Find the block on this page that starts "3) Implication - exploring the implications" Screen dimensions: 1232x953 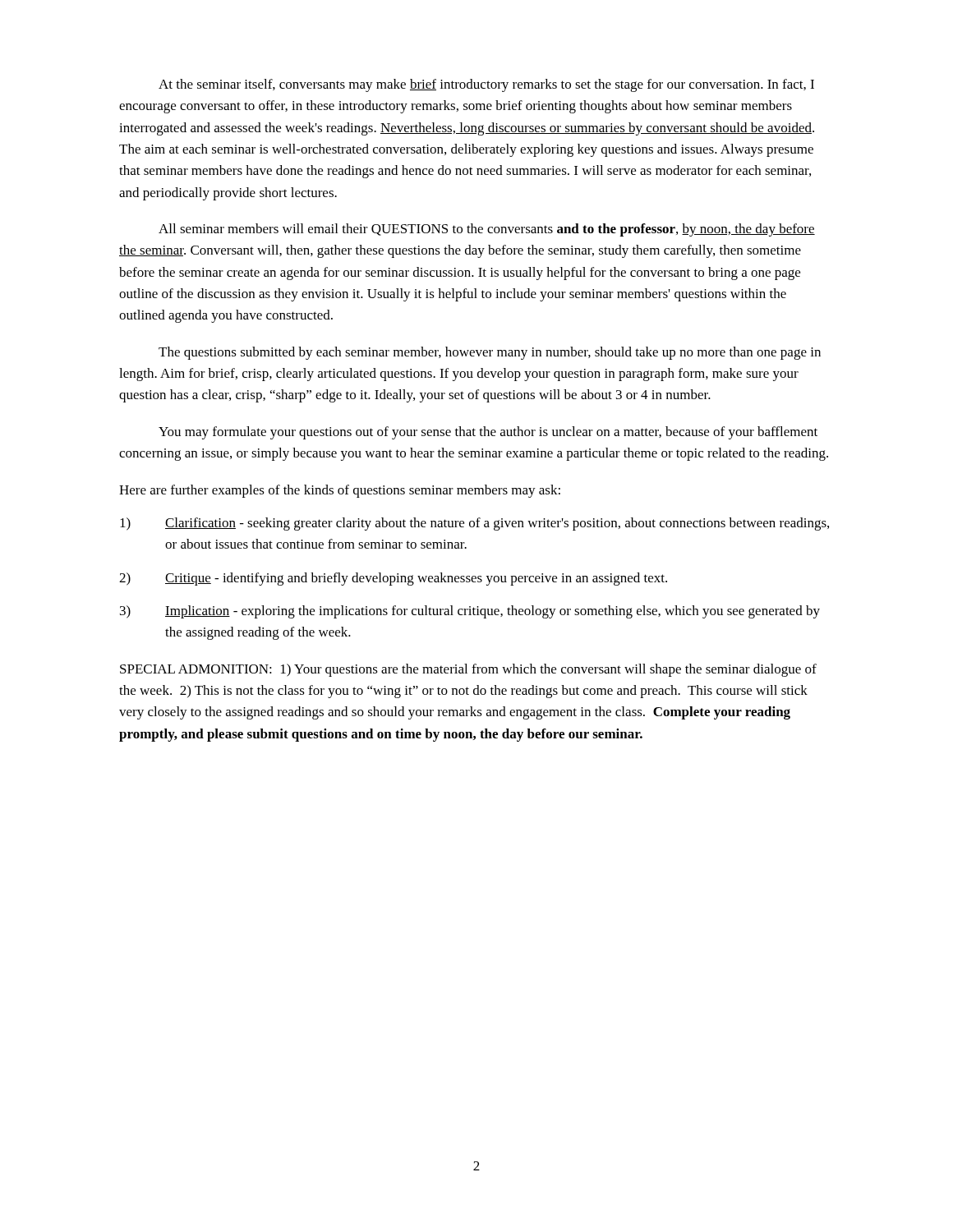pos(476,622)
